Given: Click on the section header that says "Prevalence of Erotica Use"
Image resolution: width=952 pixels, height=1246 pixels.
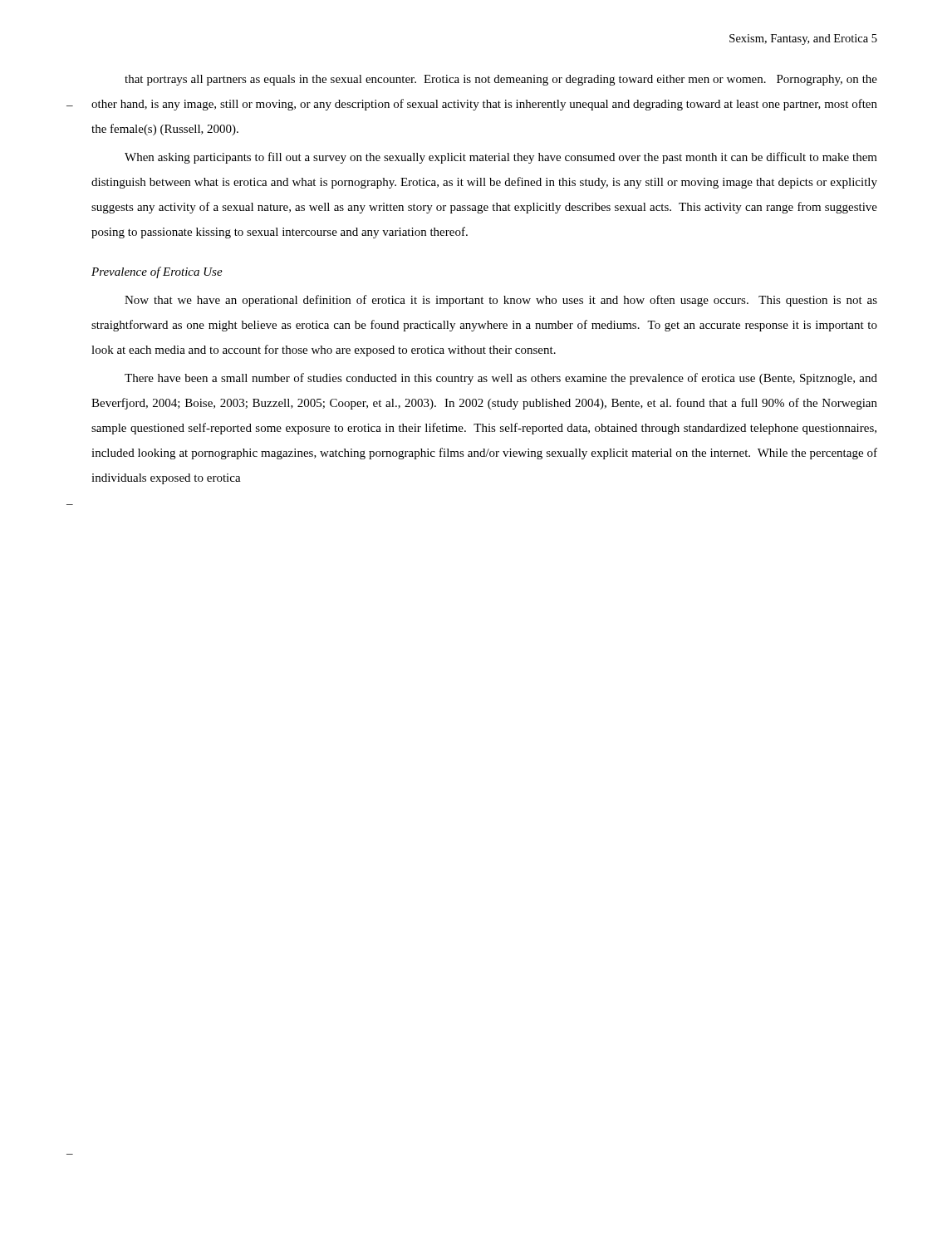Looking at the screenshot, I should (x=157, y=272).
